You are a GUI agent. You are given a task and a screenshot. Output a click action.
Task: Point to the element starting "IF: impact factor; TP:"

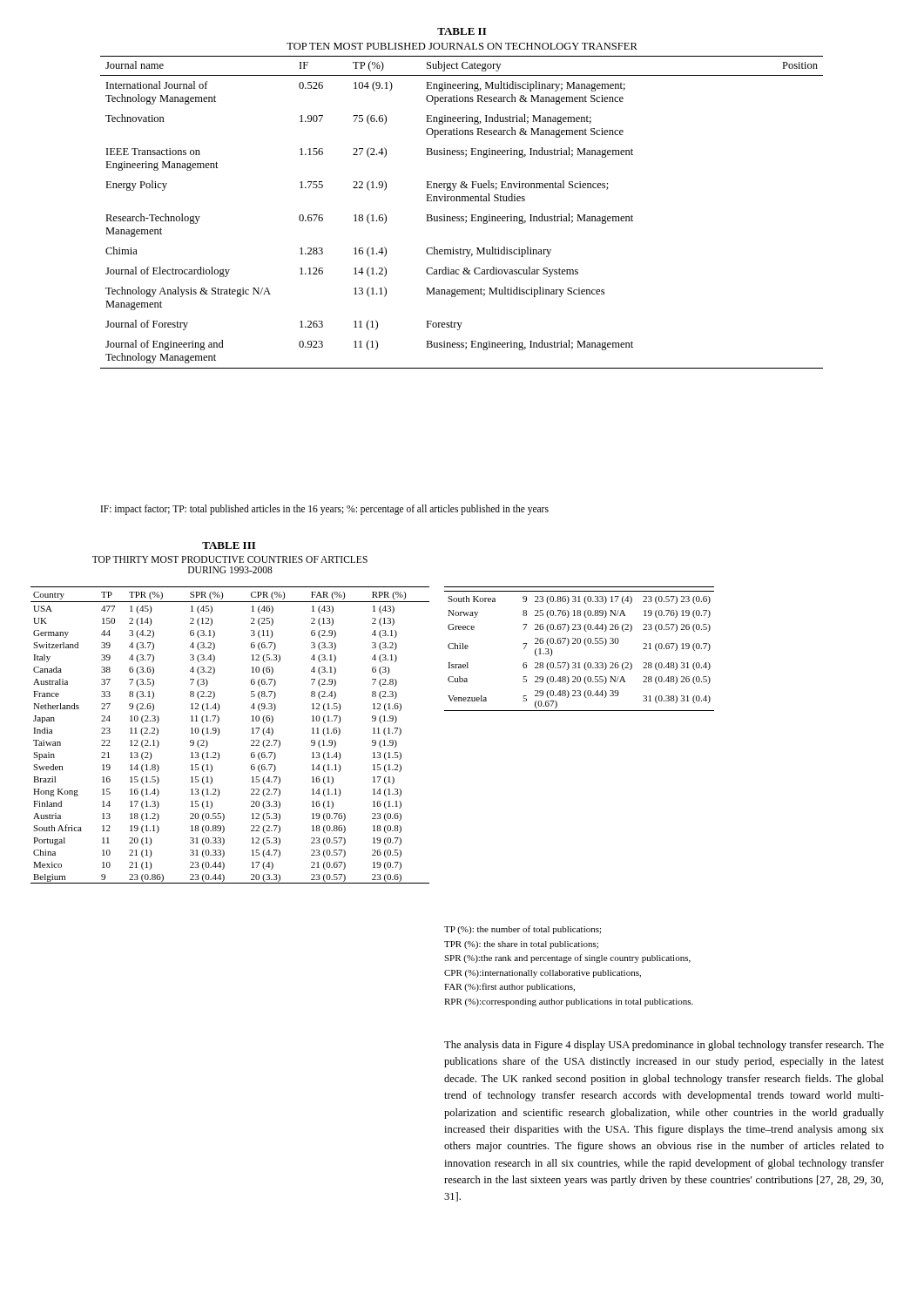[x=324, y=509]
